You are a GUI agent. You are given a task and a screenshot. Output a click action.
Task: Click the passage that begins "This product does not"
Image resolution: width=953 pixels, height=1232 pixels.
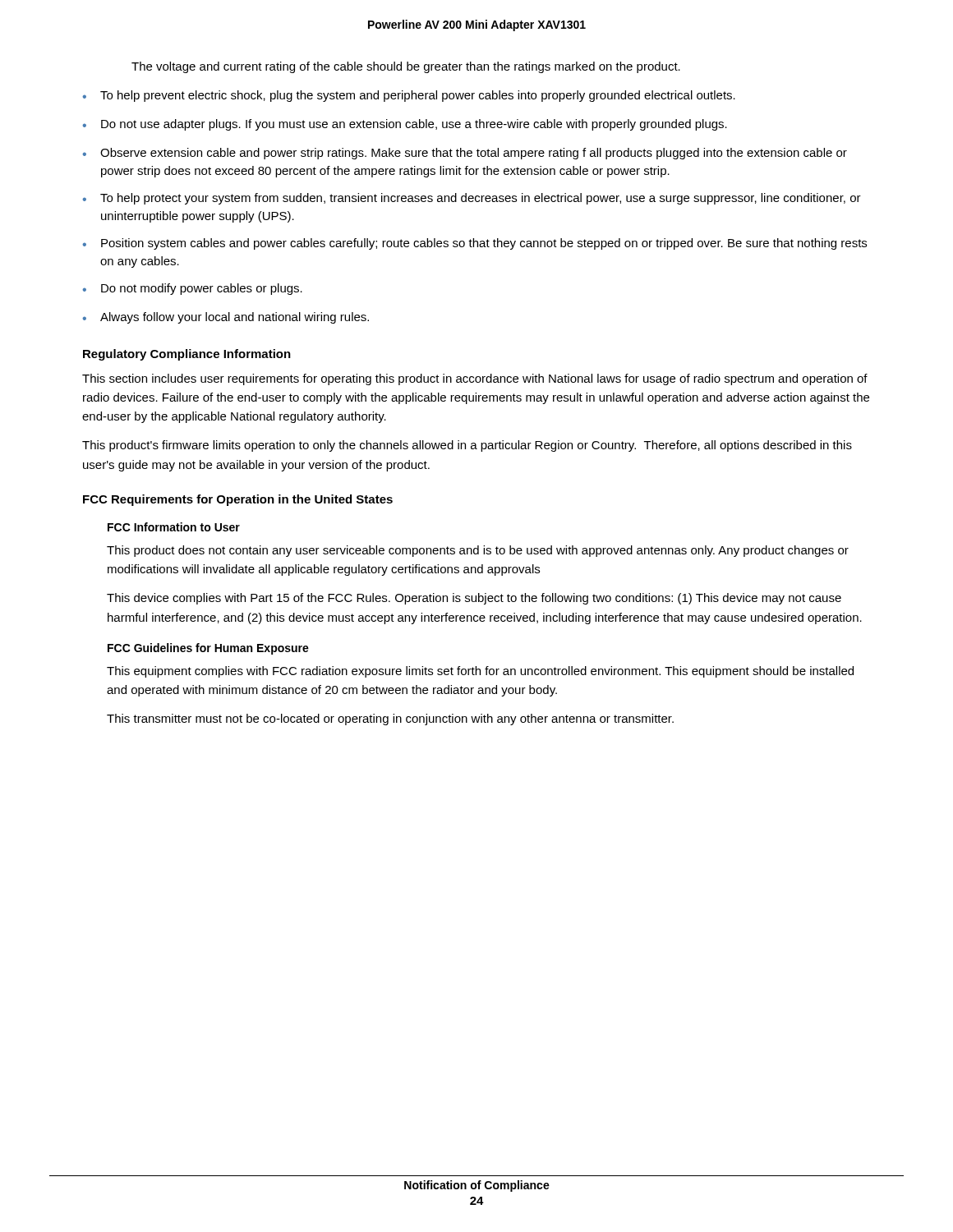478,559
